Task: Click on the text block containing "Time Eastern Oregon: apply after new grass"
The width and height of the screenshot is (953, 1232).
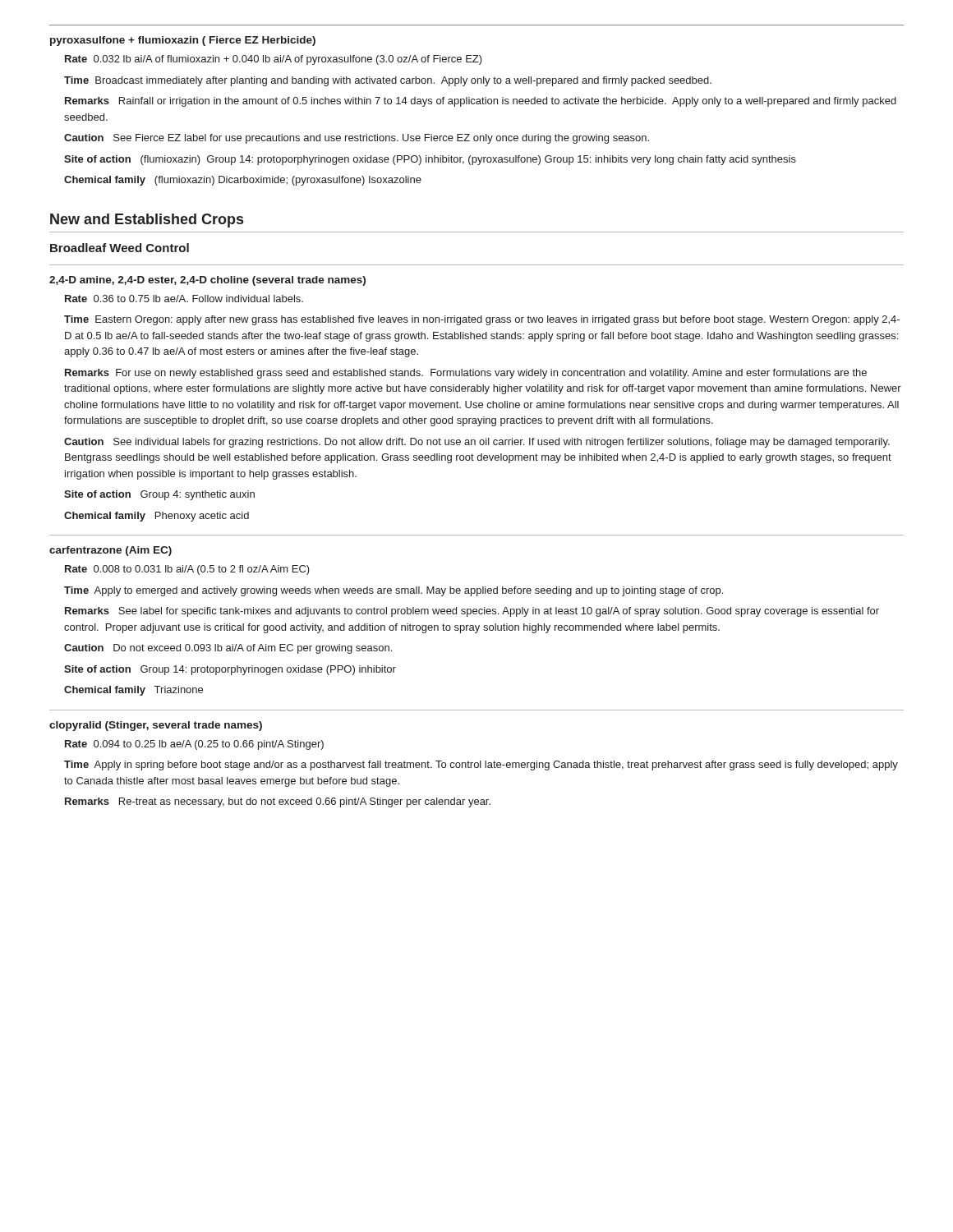Action: [x=482, y=335]
